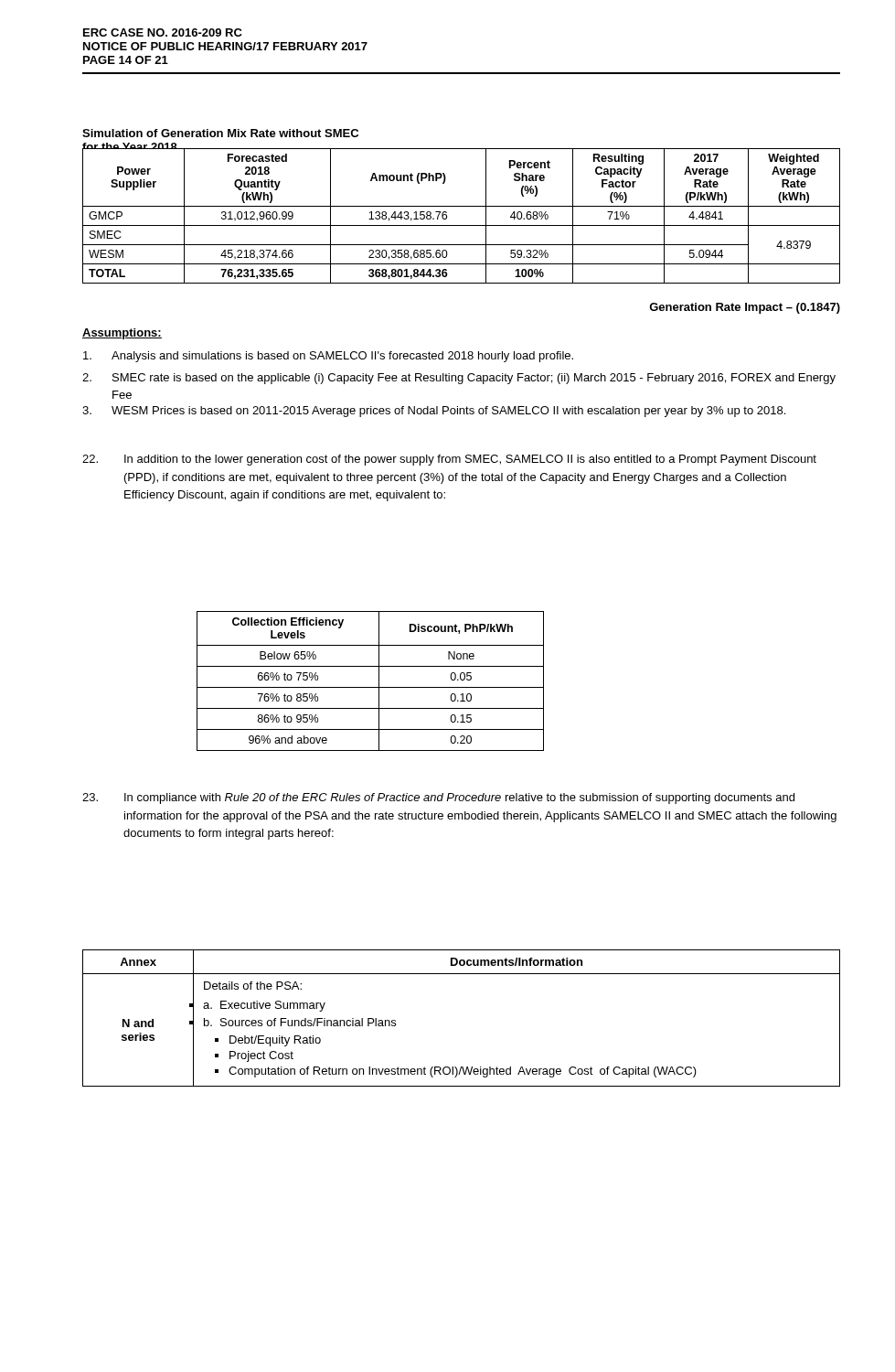Click the passage that begins "2. SMEC rate is based on the"
This screenshot has width=895, height=1372.
(x=461, y=387)
